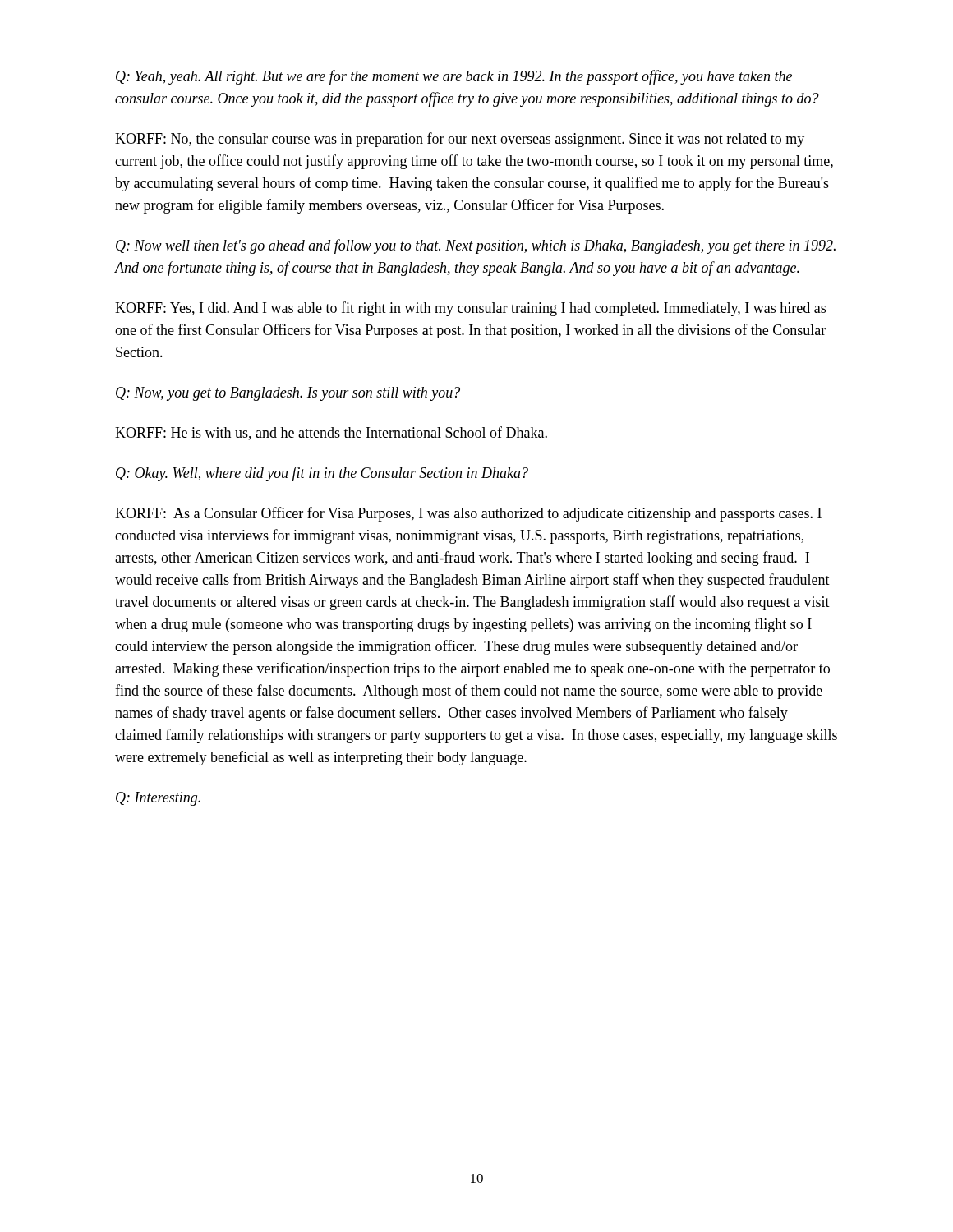Screen dimensions: 1232x953
Task: Where is the passage that starts "KORFF: He is with us, and he"?
Action: [x=331, y=433]
